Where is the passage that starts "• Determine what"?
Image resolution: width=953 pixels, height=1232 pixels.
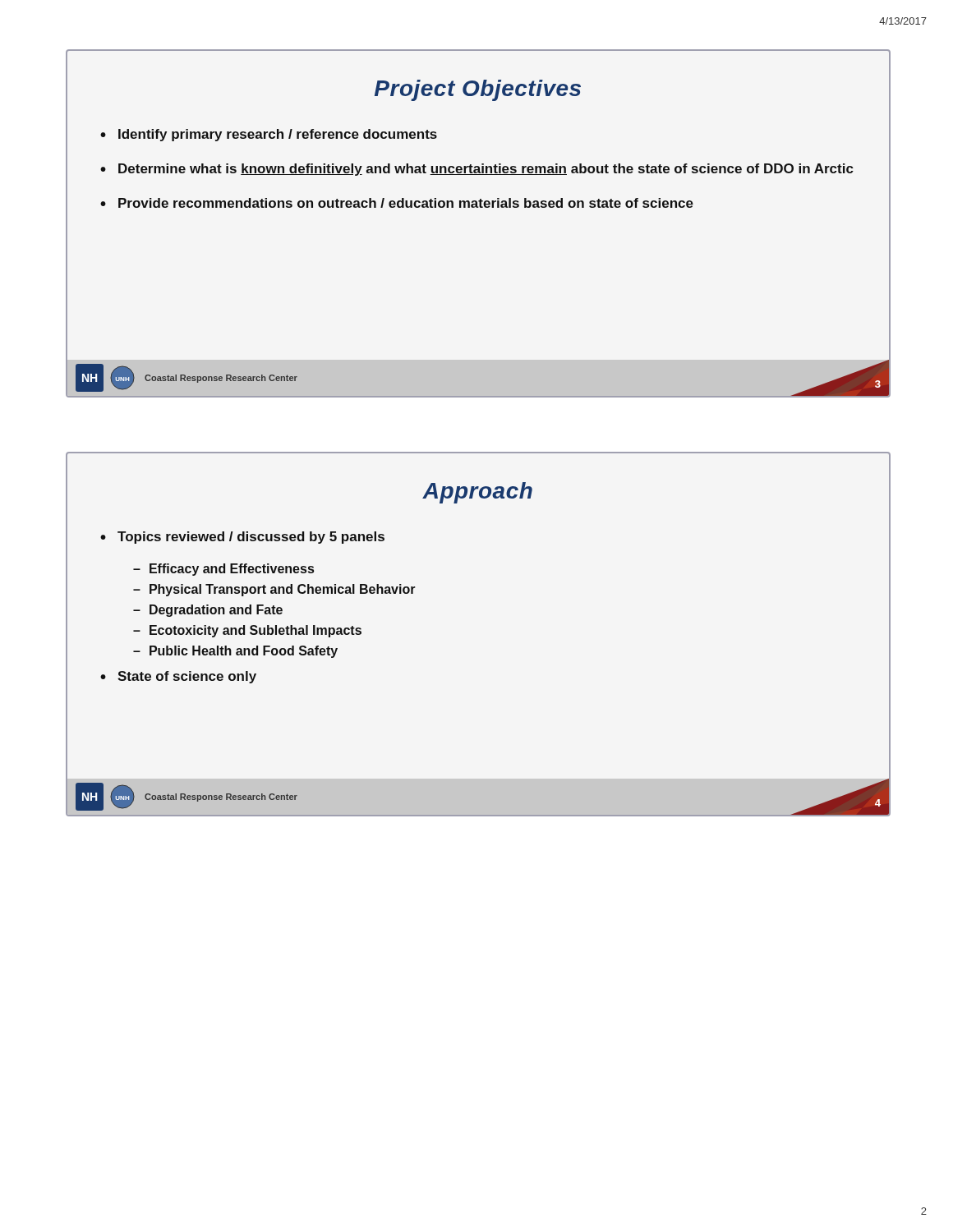pyautogui.click(x=477, y=169)
